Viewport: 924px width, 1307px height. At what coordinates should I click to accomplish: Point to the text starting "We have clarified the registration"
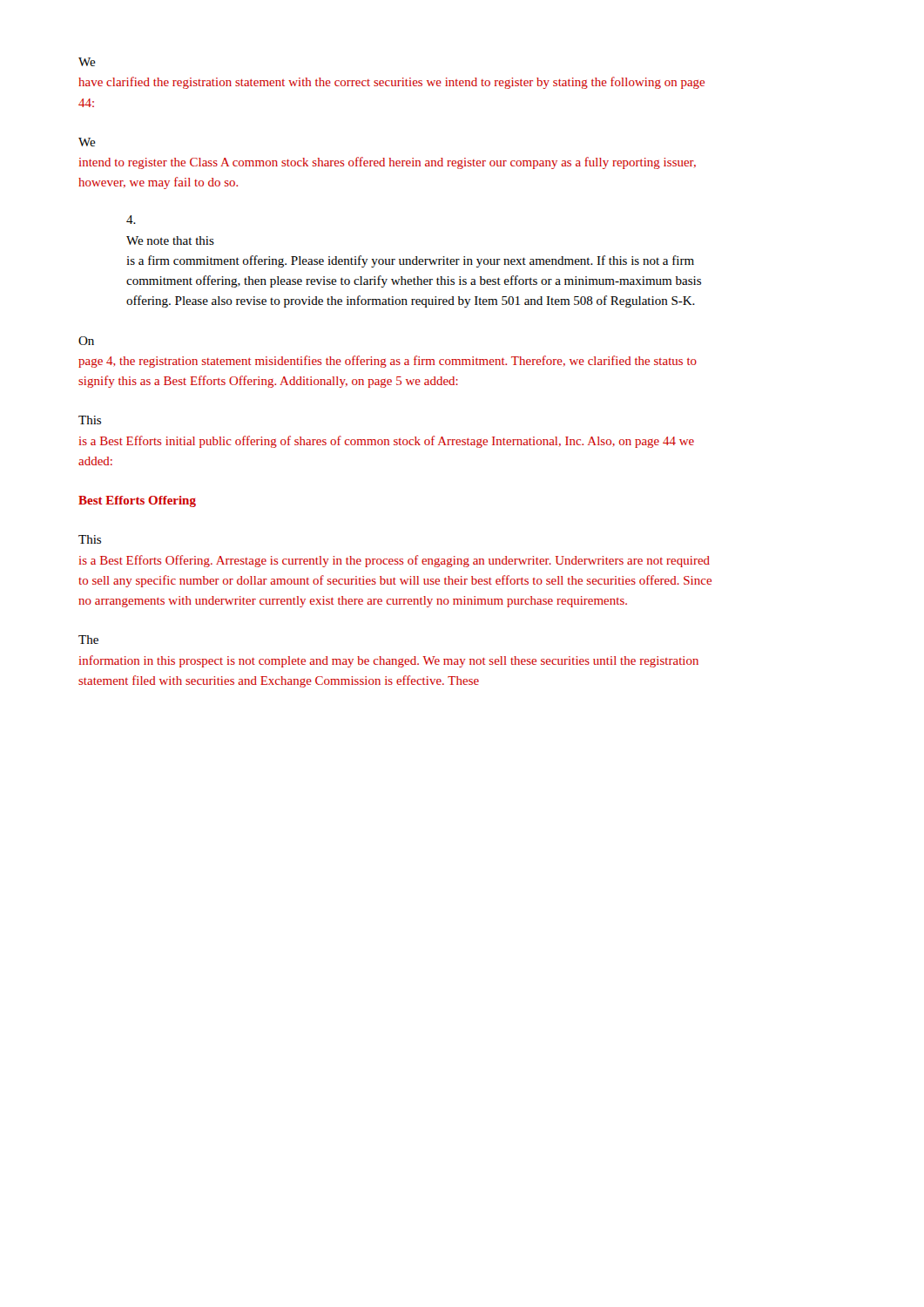392,82
